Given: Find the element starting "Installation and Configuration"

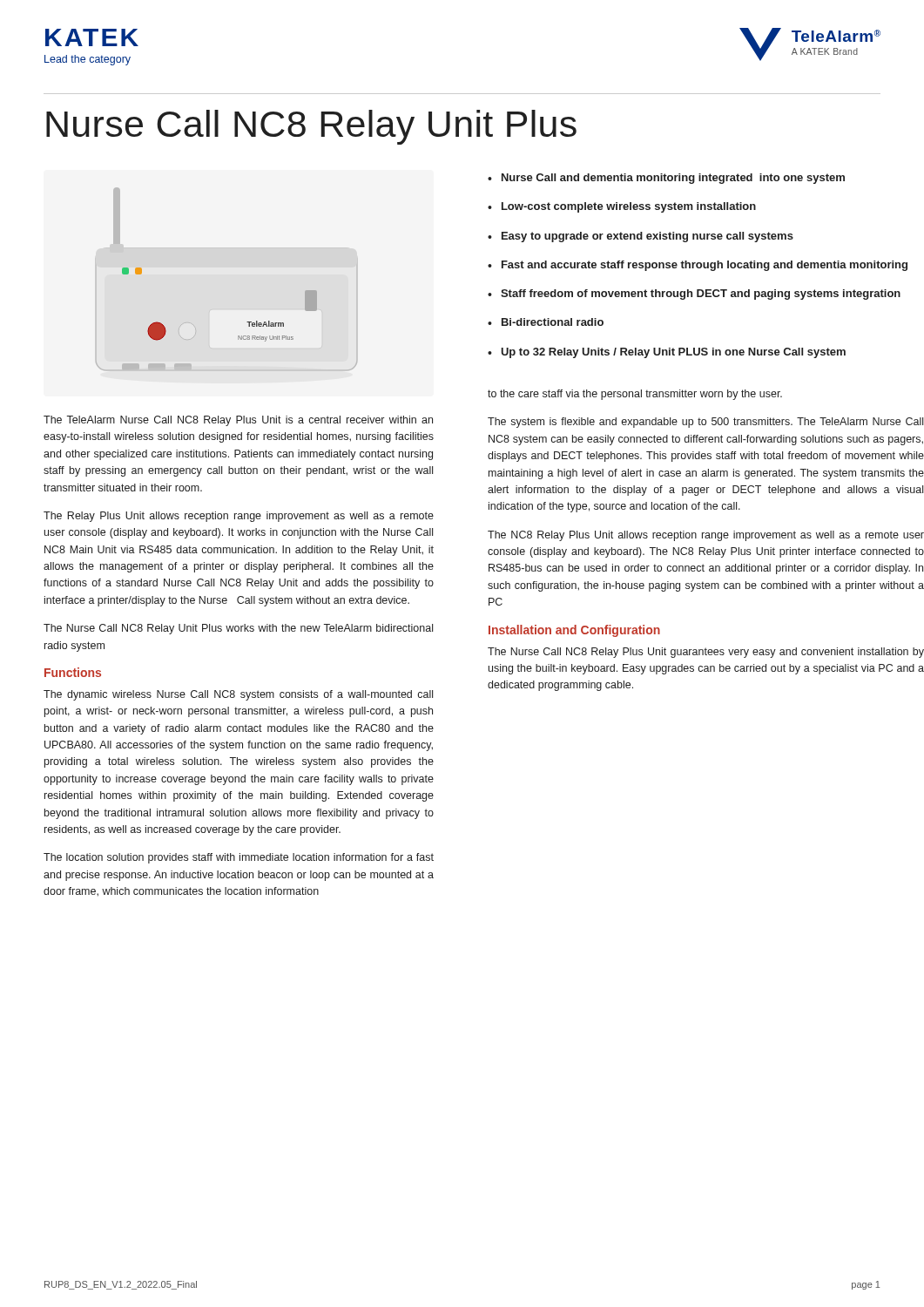Looking at the screenshot, I should [x=574, y=630].
